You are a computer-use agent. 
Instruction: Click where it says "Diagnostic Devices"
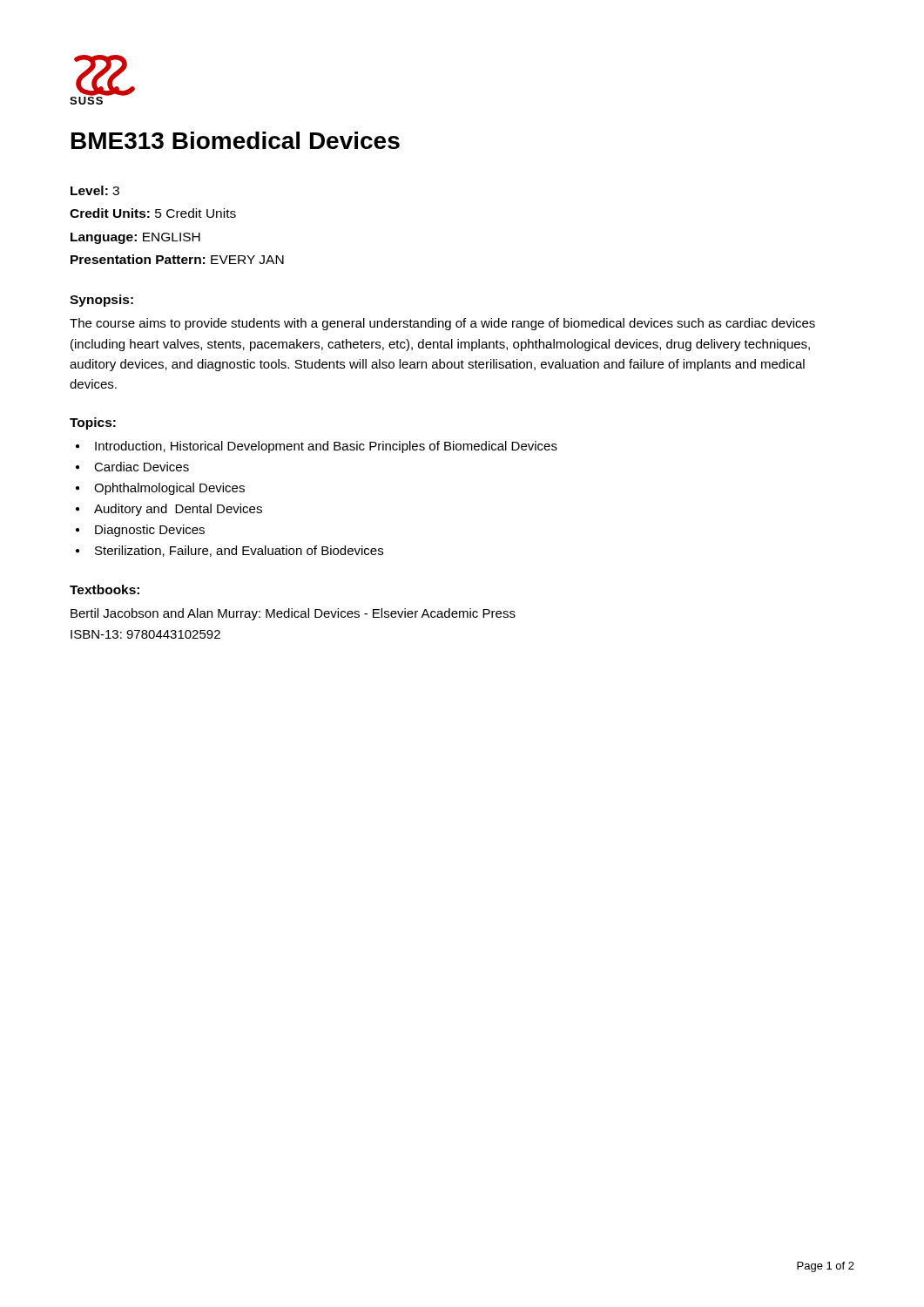150,530
